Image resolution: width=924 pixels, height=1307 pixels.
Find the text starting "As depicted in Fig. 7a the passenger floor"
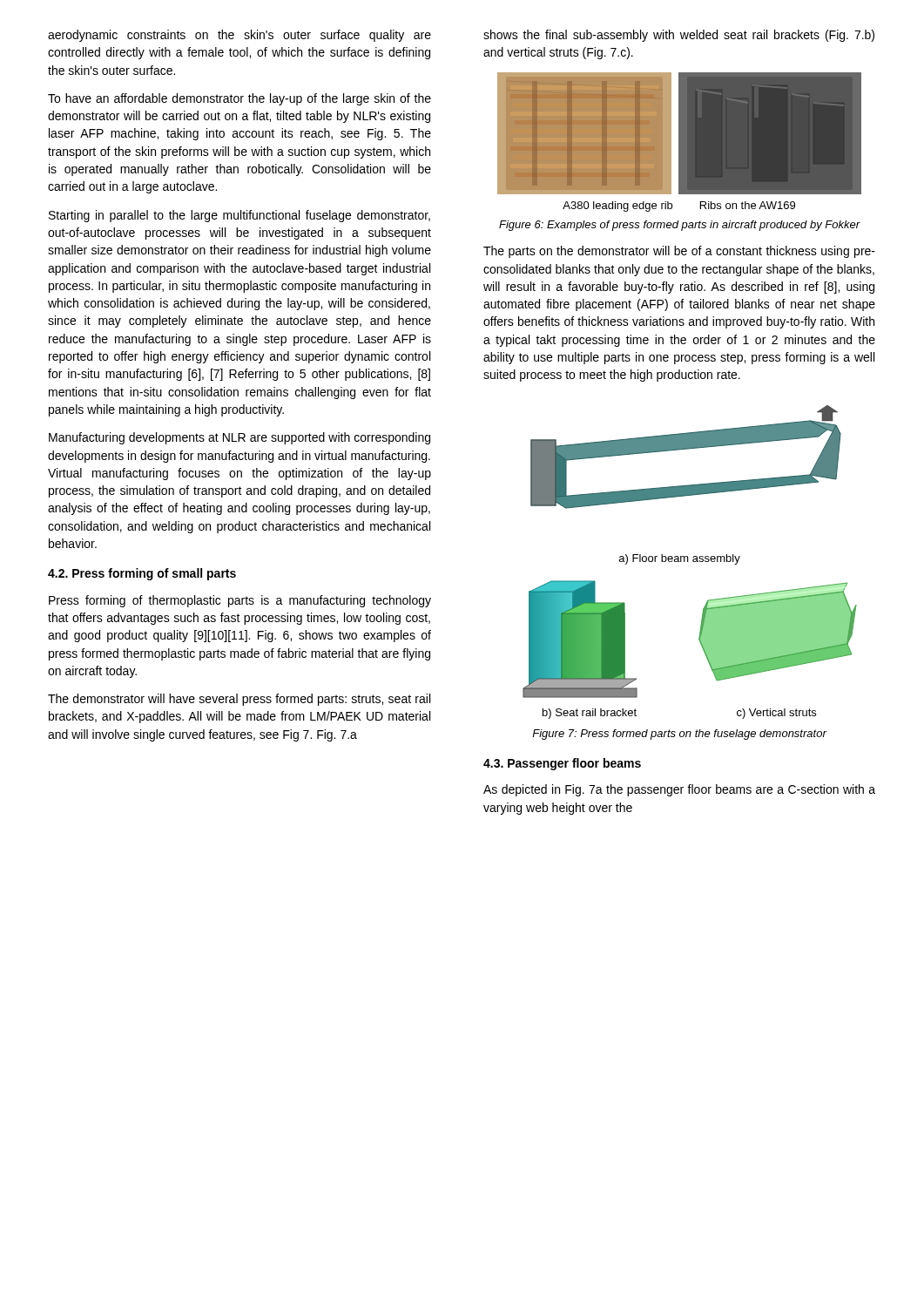click(679, 799)
